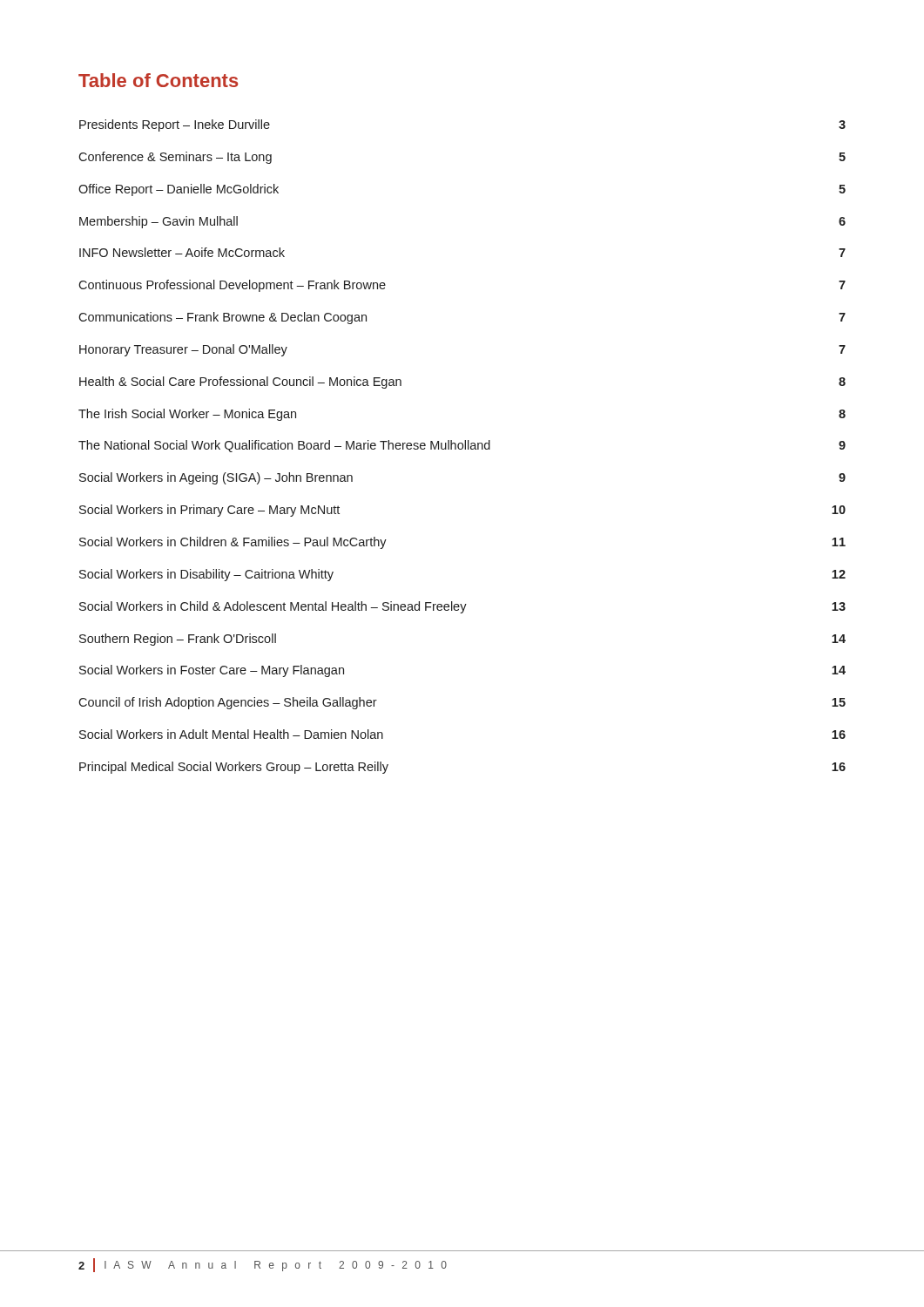The height and width of the screenshot is (1307, 924).
Task: Find the list item that says "Membership – Gavin Mulhall 6"
Action: tap(168, 222)
